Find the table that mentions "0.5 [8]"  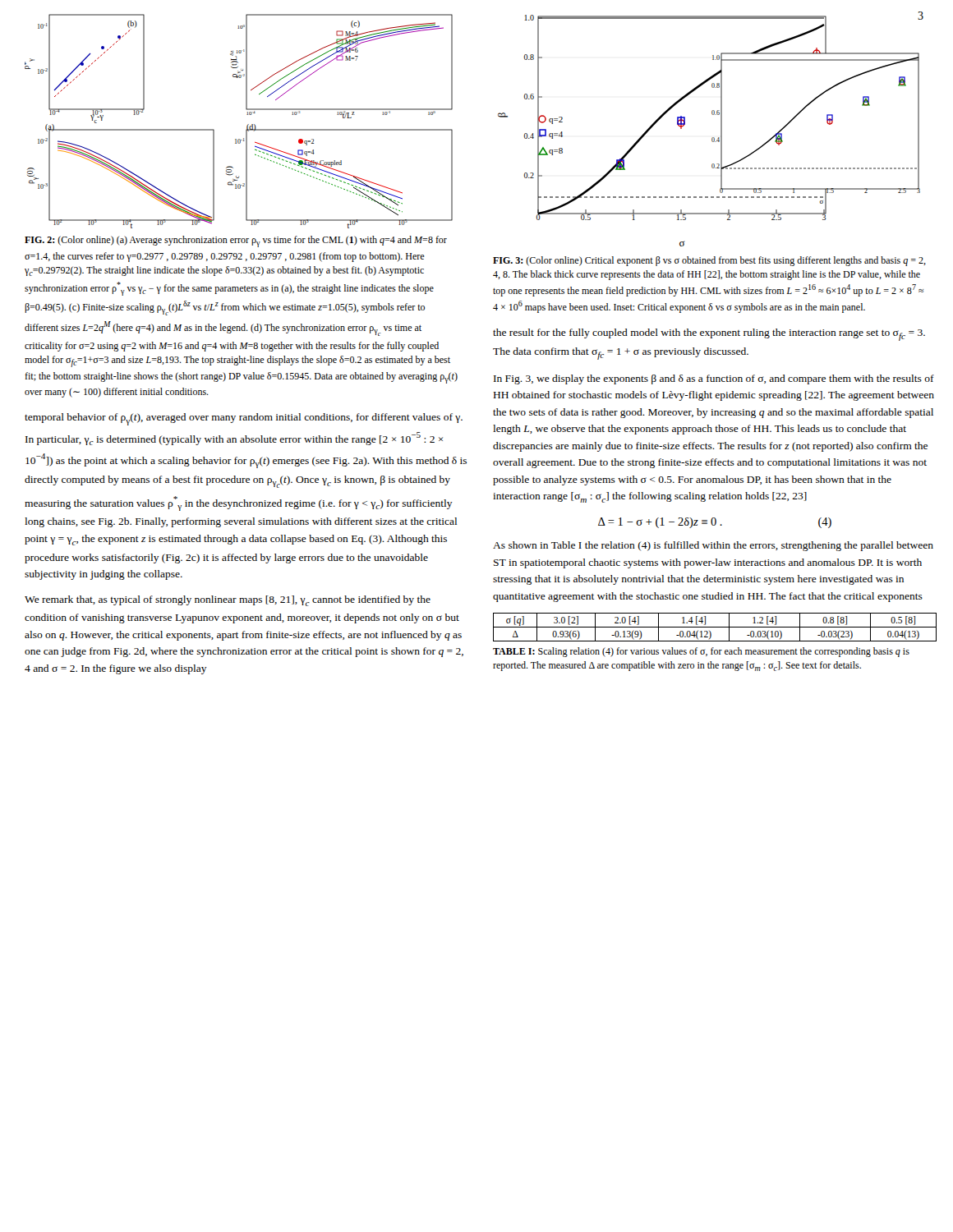coord(715,627)
